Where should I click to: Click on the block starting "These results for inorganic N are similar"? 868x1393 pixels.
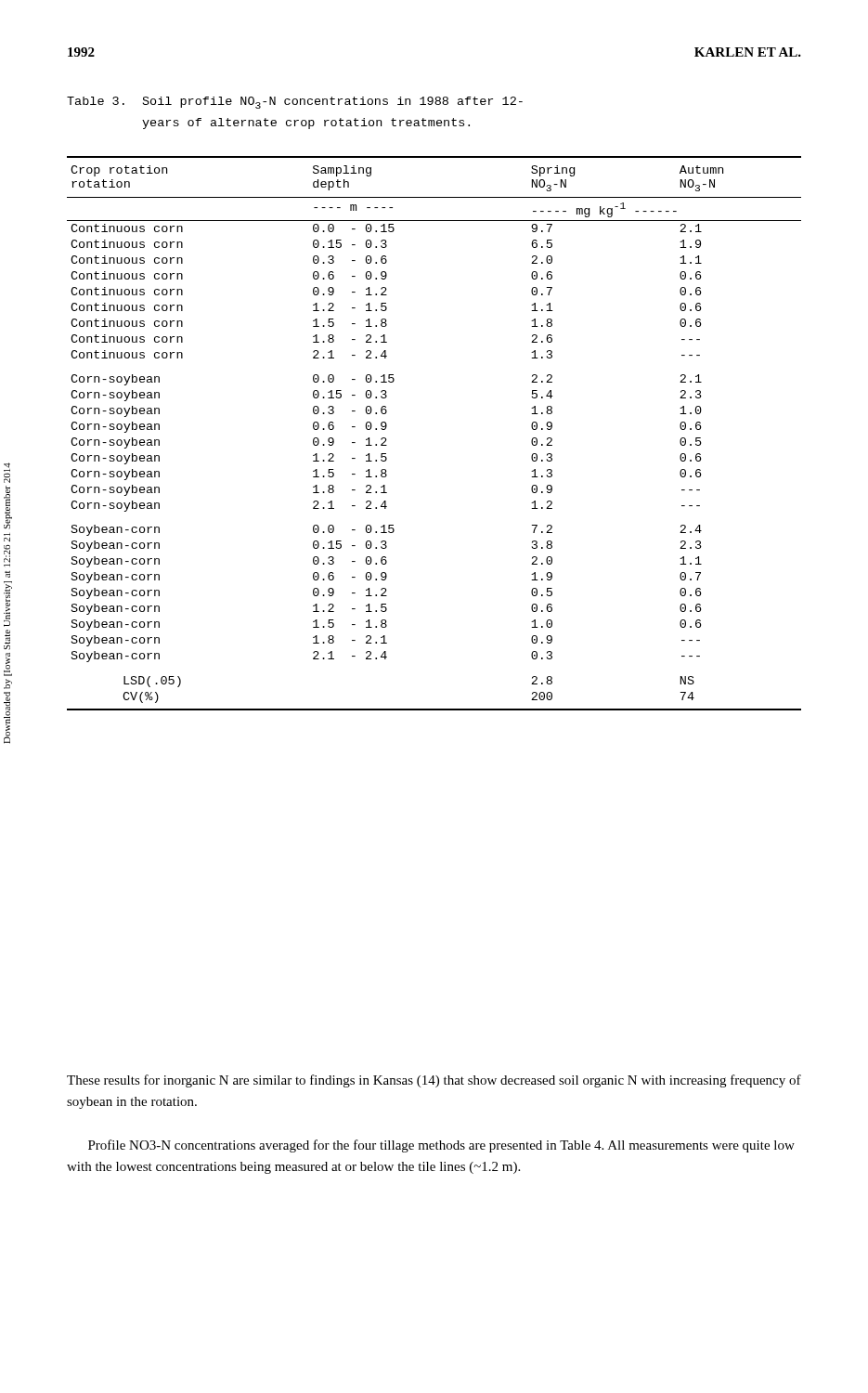point(434,1091)
